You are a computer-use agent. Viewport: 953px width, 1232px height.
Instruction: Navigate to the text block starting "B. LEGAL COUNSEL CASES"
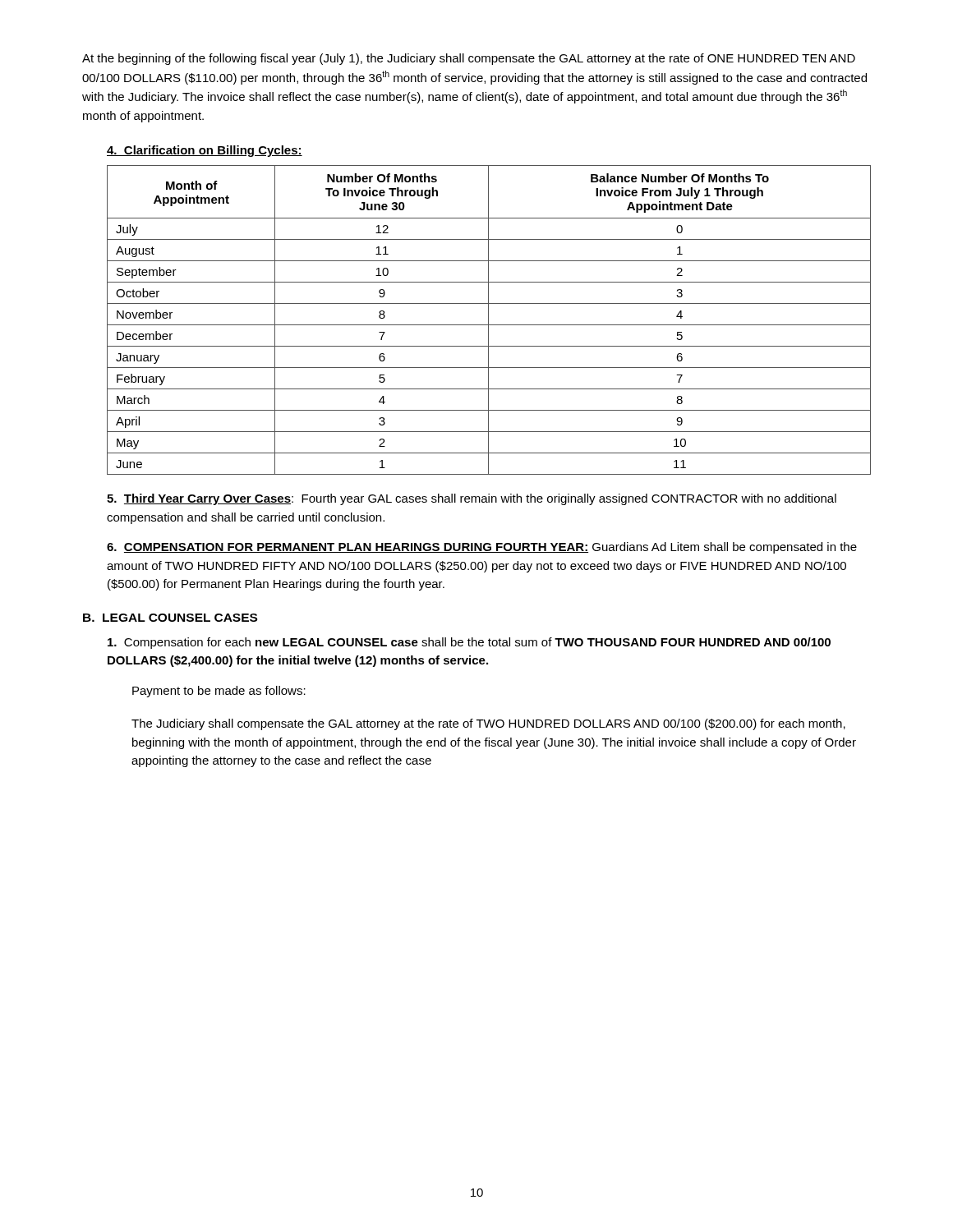click(170, 617)
